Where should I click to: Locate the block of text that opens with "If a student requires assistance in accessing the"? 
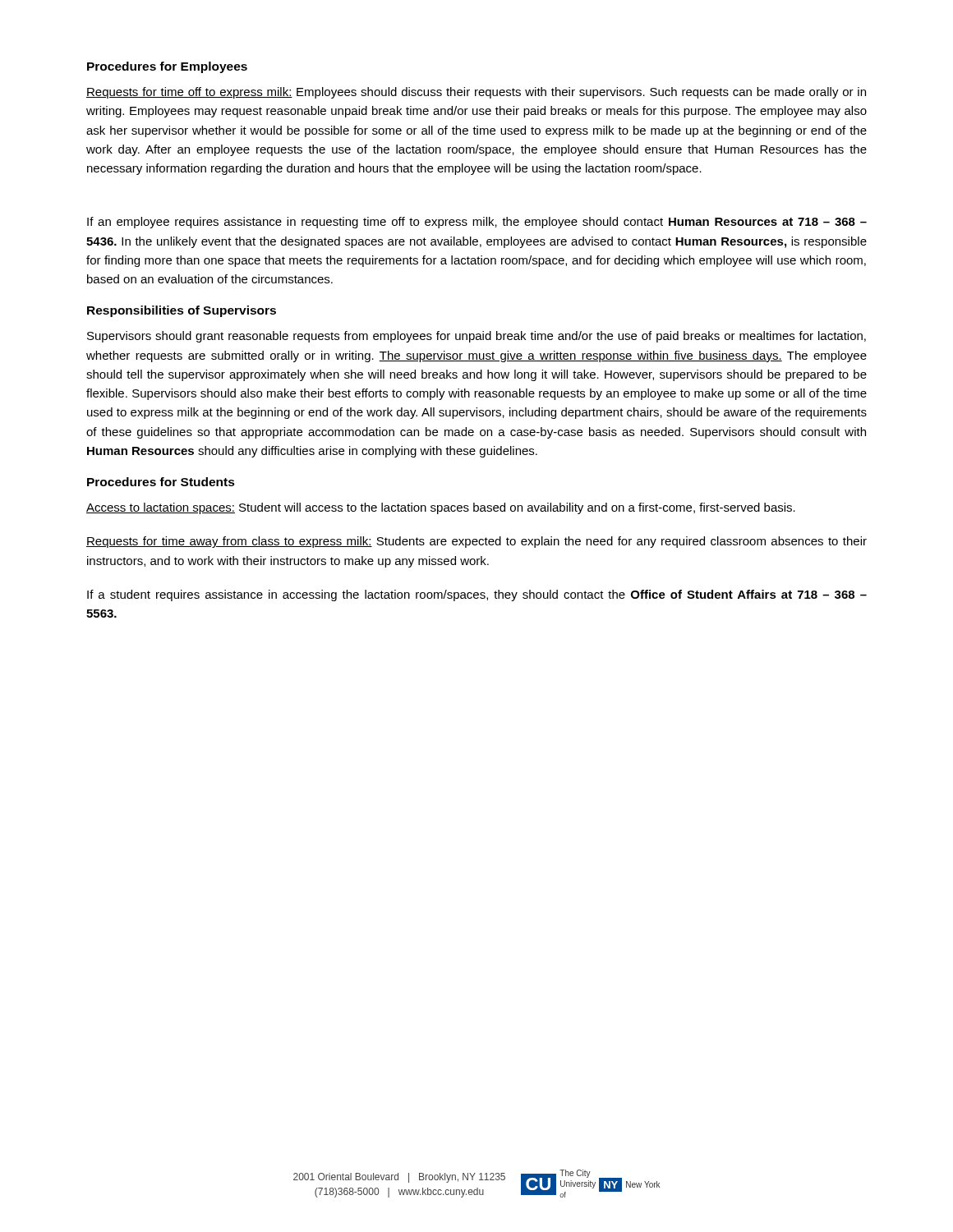click(476, 604)
